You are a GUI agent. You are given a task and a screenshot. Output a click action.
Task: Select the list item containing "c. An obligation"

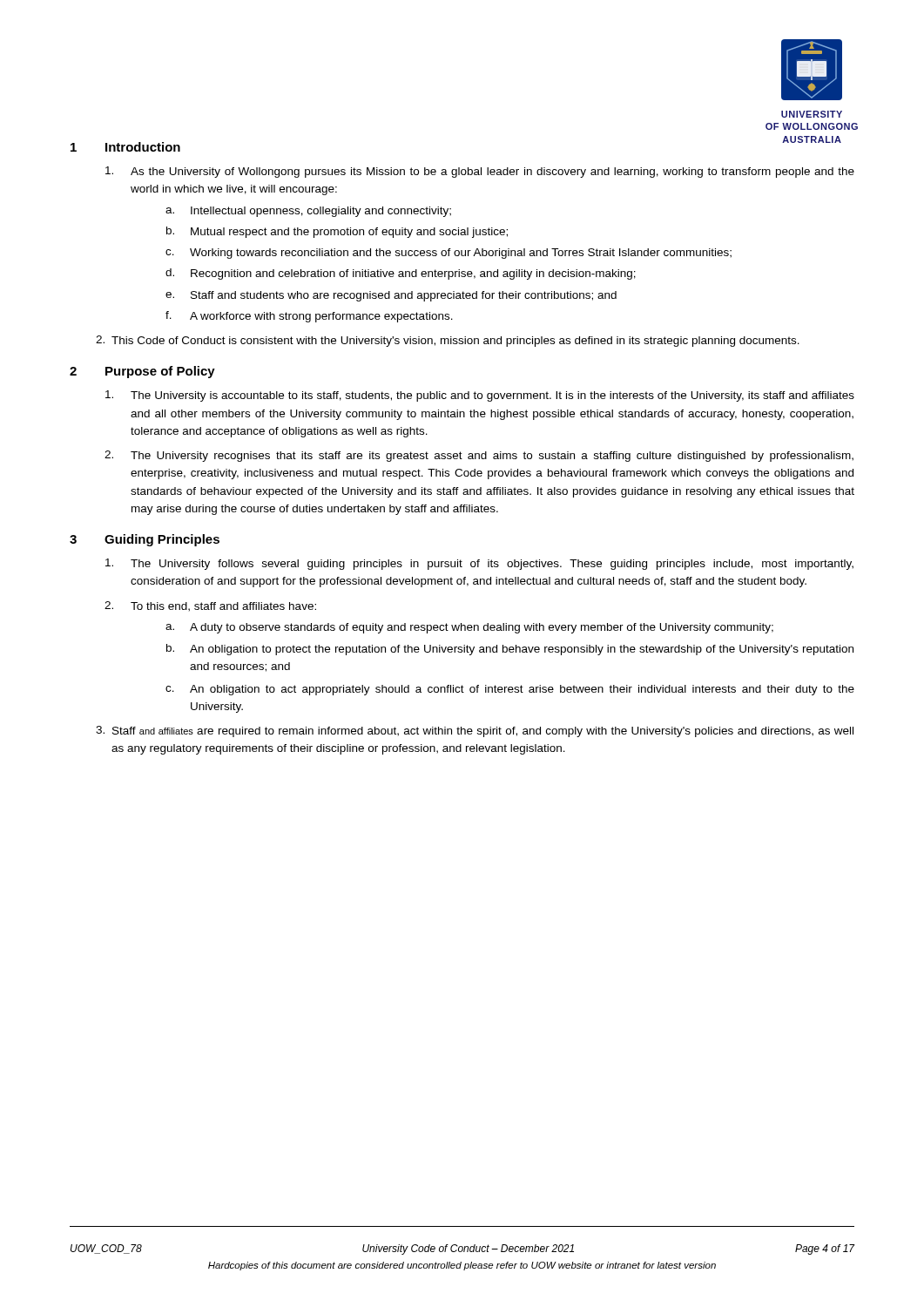[x=510, y=698]
